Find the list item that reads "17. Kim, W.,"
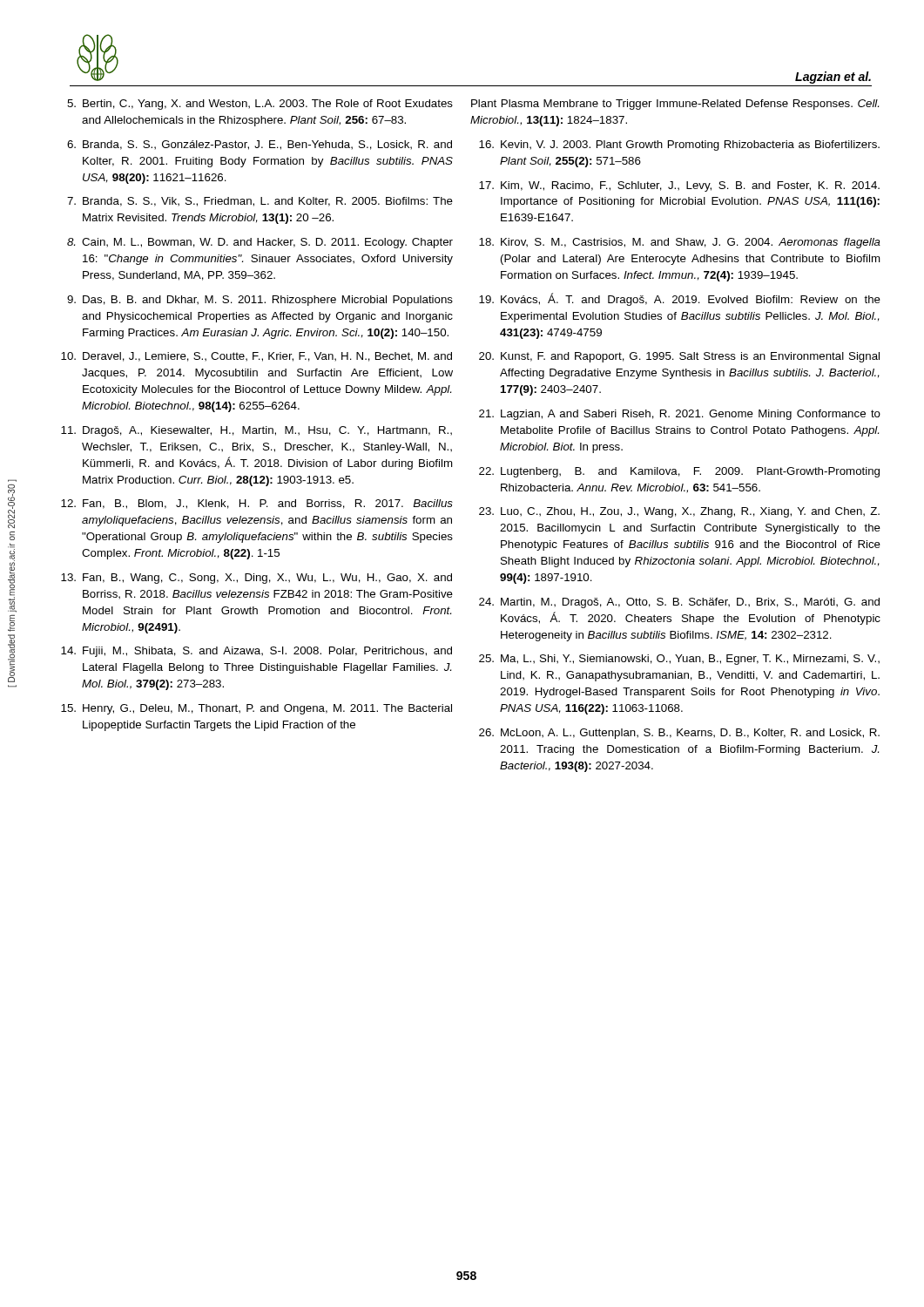Image resolution: width=924 pixels, height=1307 pixels. coord(675,202)
